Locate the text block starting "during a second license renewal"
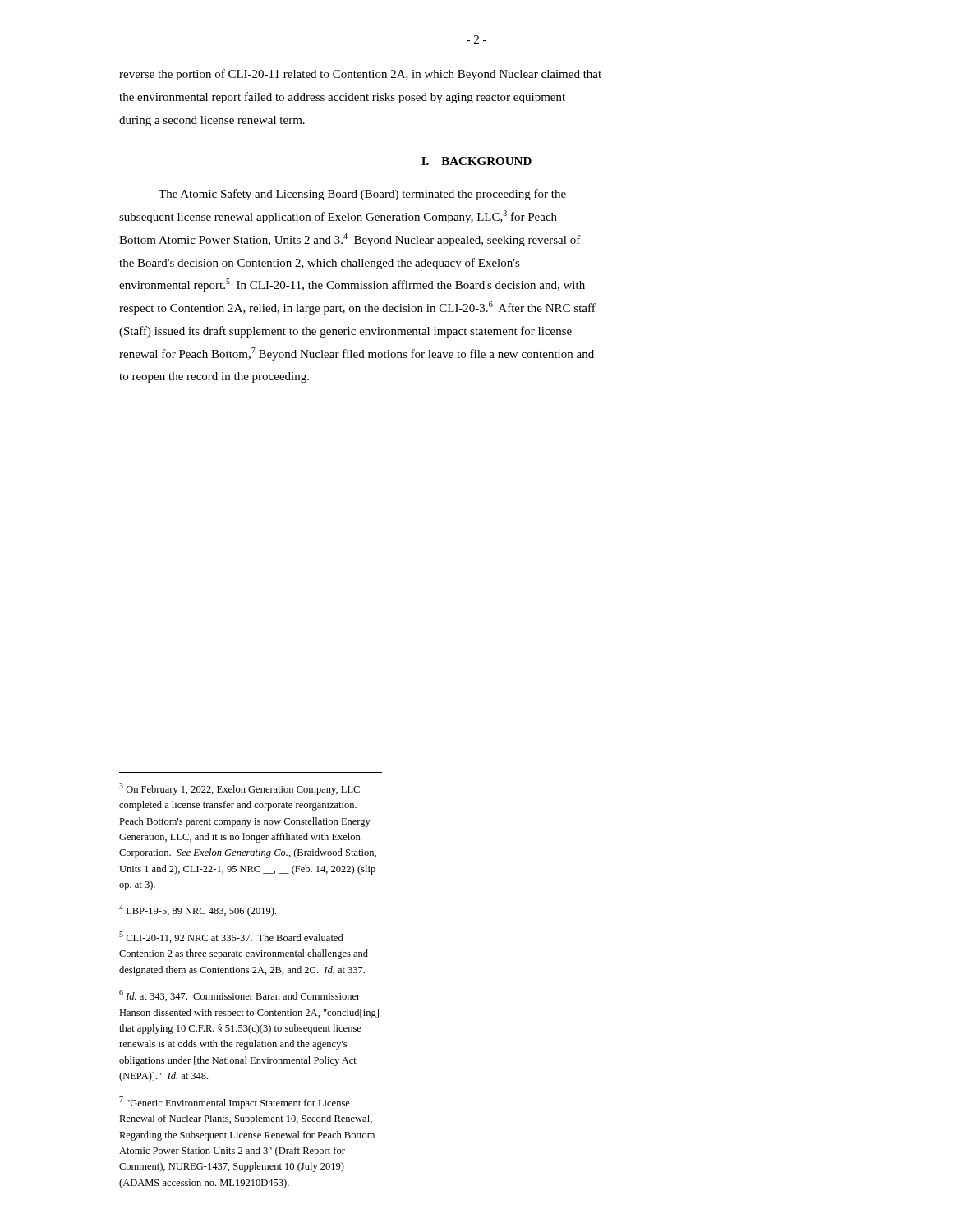Viewport: 953px width, 1232px height. click(212, 120)
